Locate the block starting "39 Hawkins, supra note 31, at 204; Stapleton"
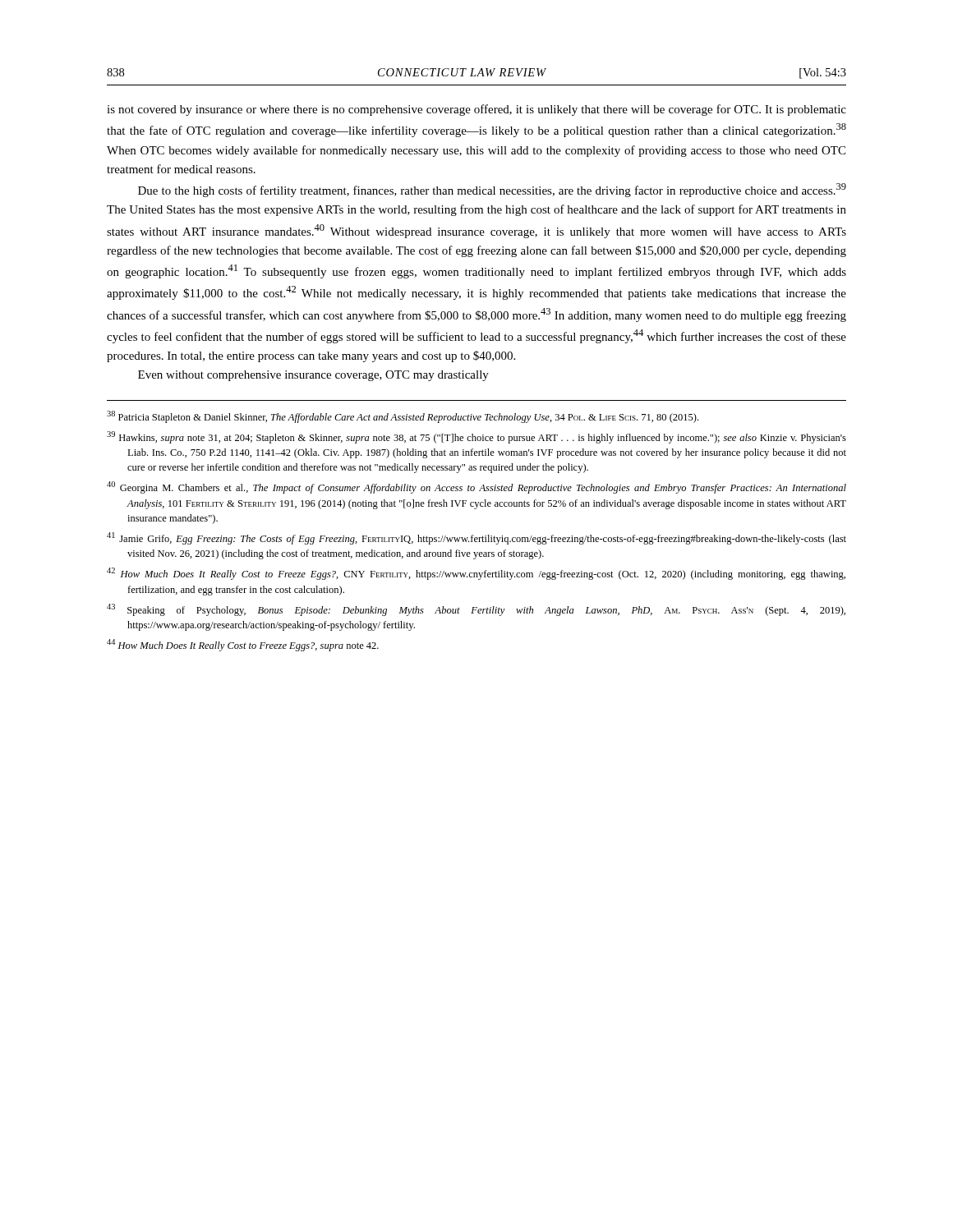Image resolution: width=953 pixels, height=1232 pixels. pyautogui.click(x=476, y=451)
